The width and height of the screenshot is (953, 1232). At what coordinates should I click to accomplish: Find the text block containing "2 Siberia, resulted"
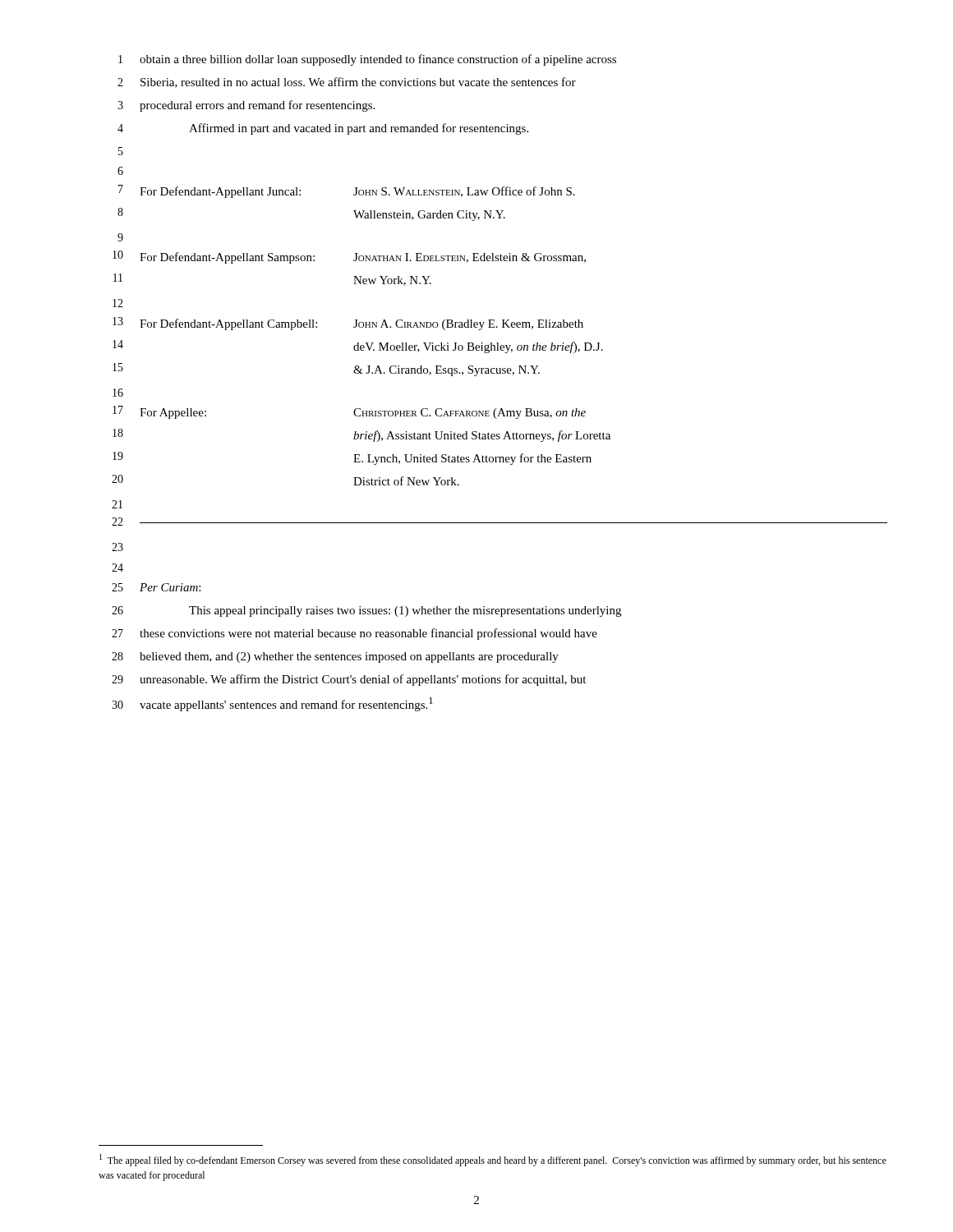[493, 84]
